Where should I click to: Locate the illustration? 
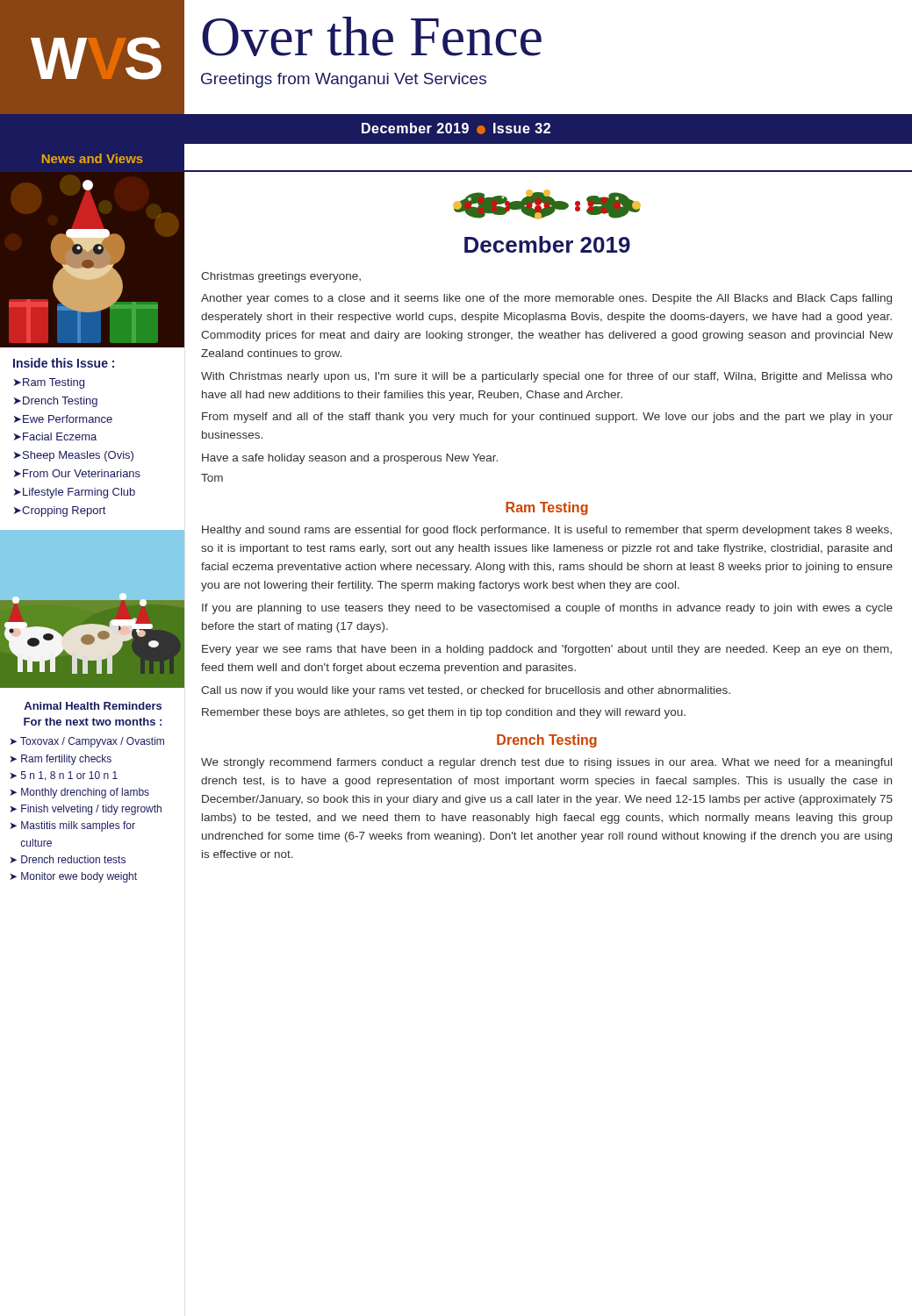tap(547, 205)
